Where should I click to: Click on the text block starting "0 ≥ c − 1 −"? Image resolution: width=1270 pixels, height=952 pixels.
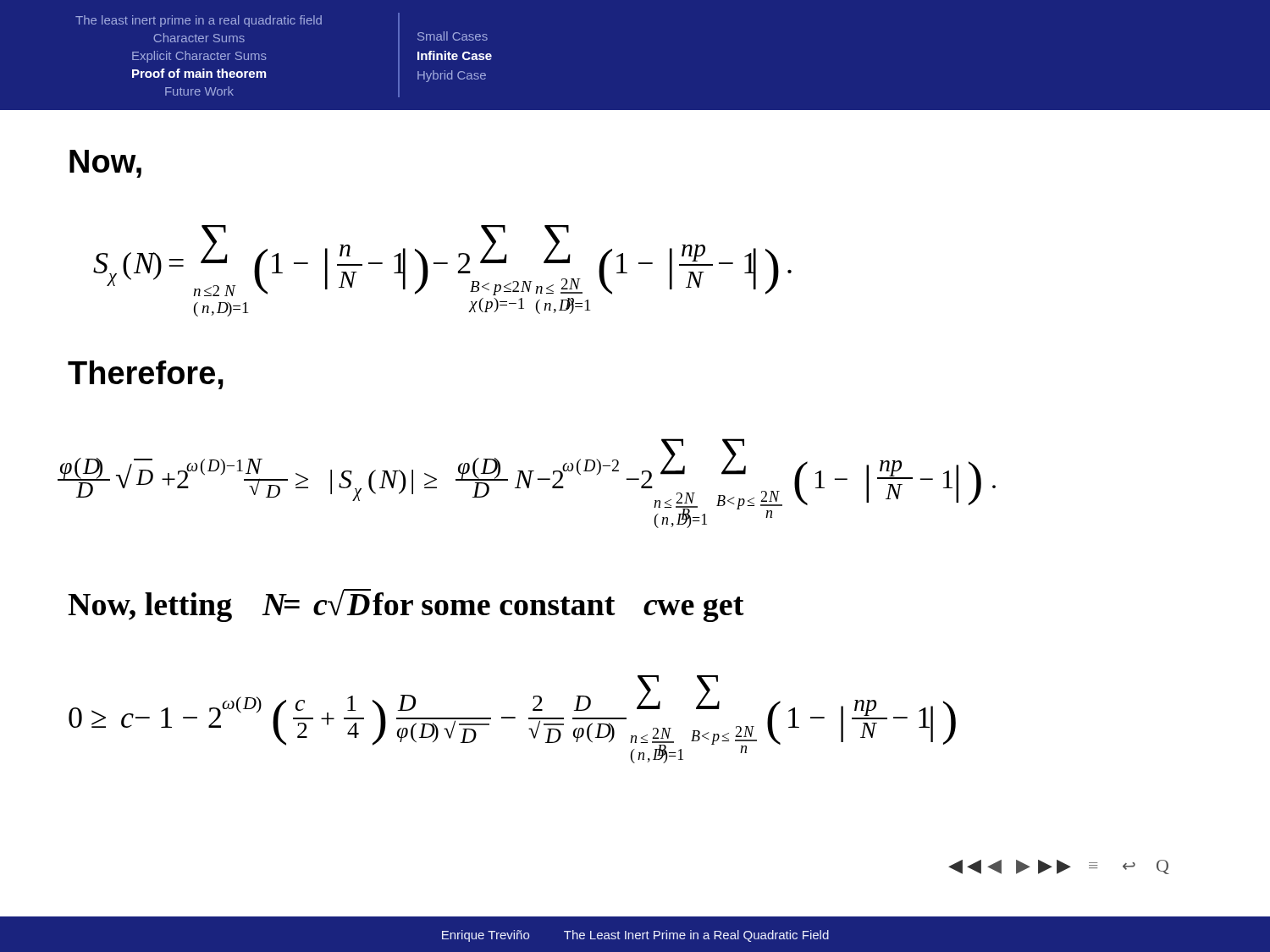tap(635, 724)
